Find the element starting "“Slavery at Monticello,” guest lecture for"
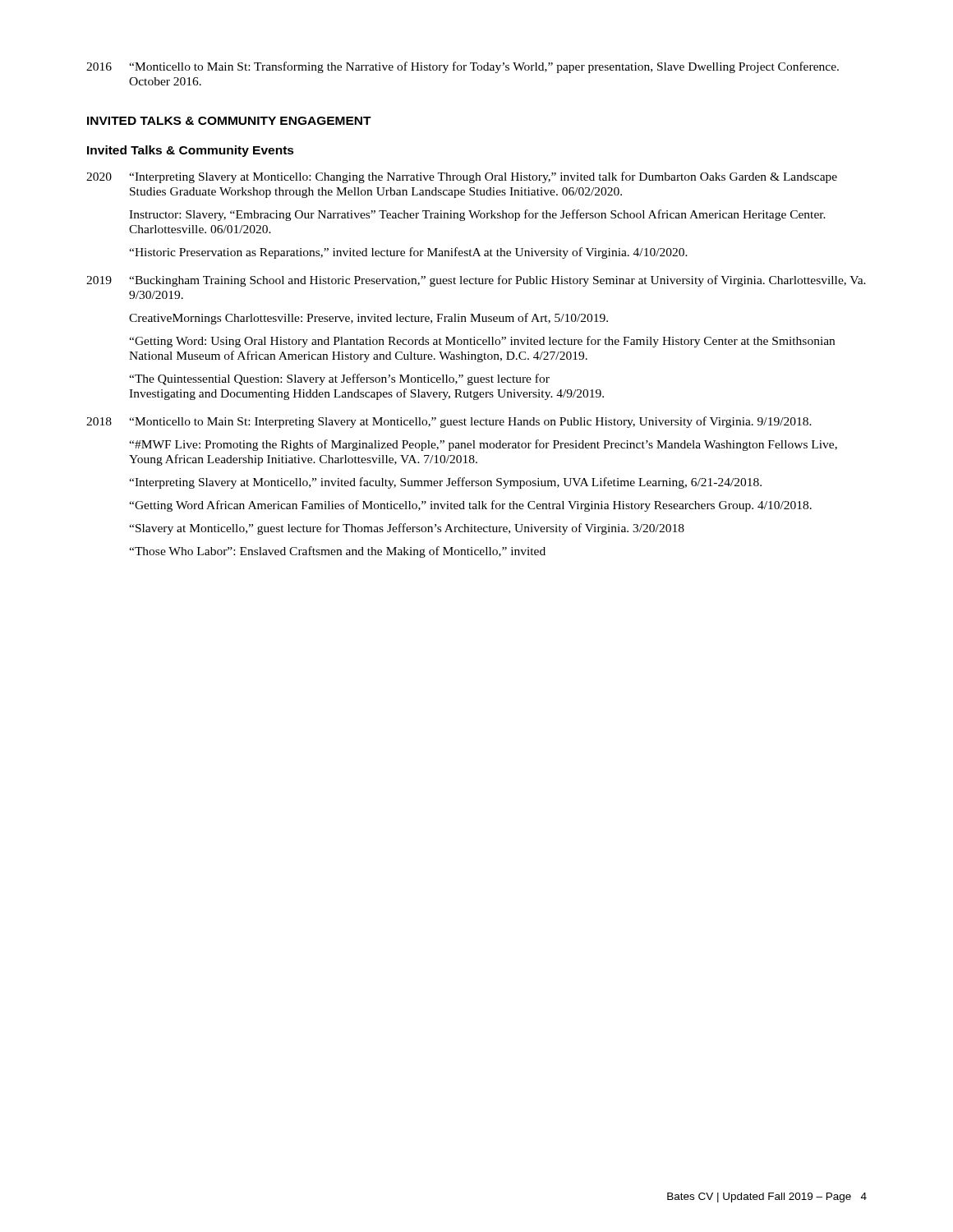 click(x=476, y=528)
